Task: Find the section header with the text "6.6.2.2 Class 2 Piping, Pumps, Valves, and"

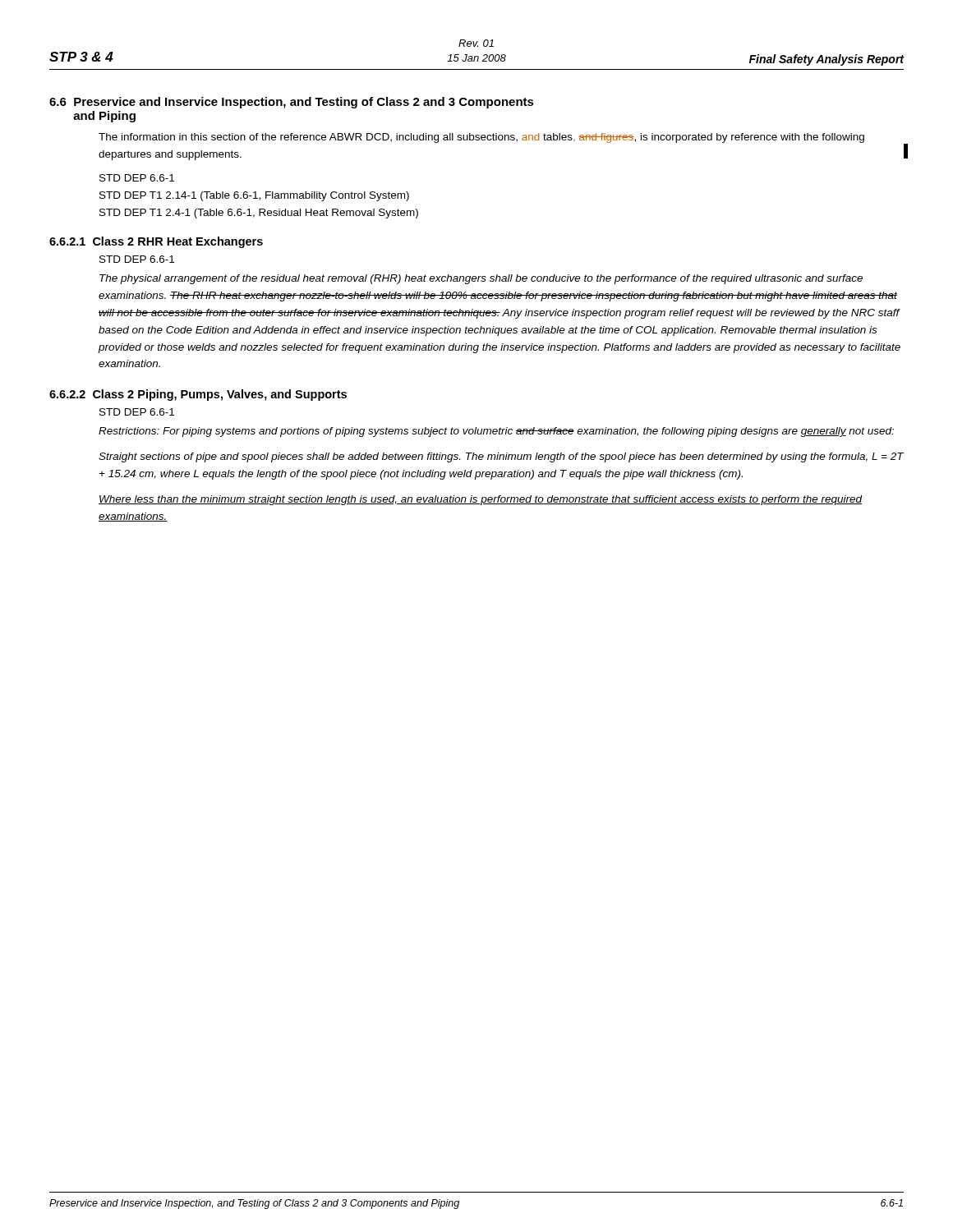Action: pos(198,395)
